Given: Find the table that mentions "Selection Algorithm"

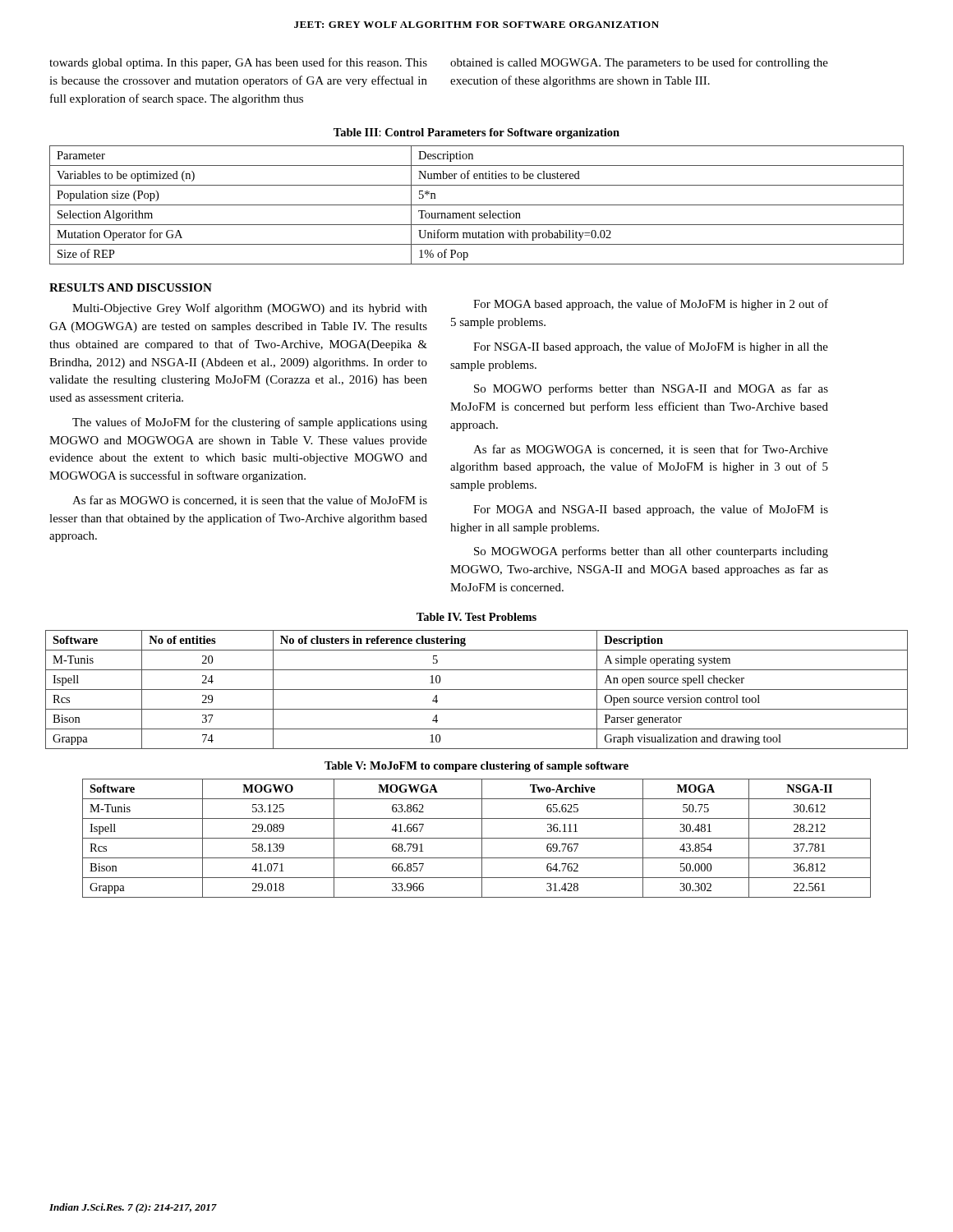Looking at the screenshot, I should (476, 205).
